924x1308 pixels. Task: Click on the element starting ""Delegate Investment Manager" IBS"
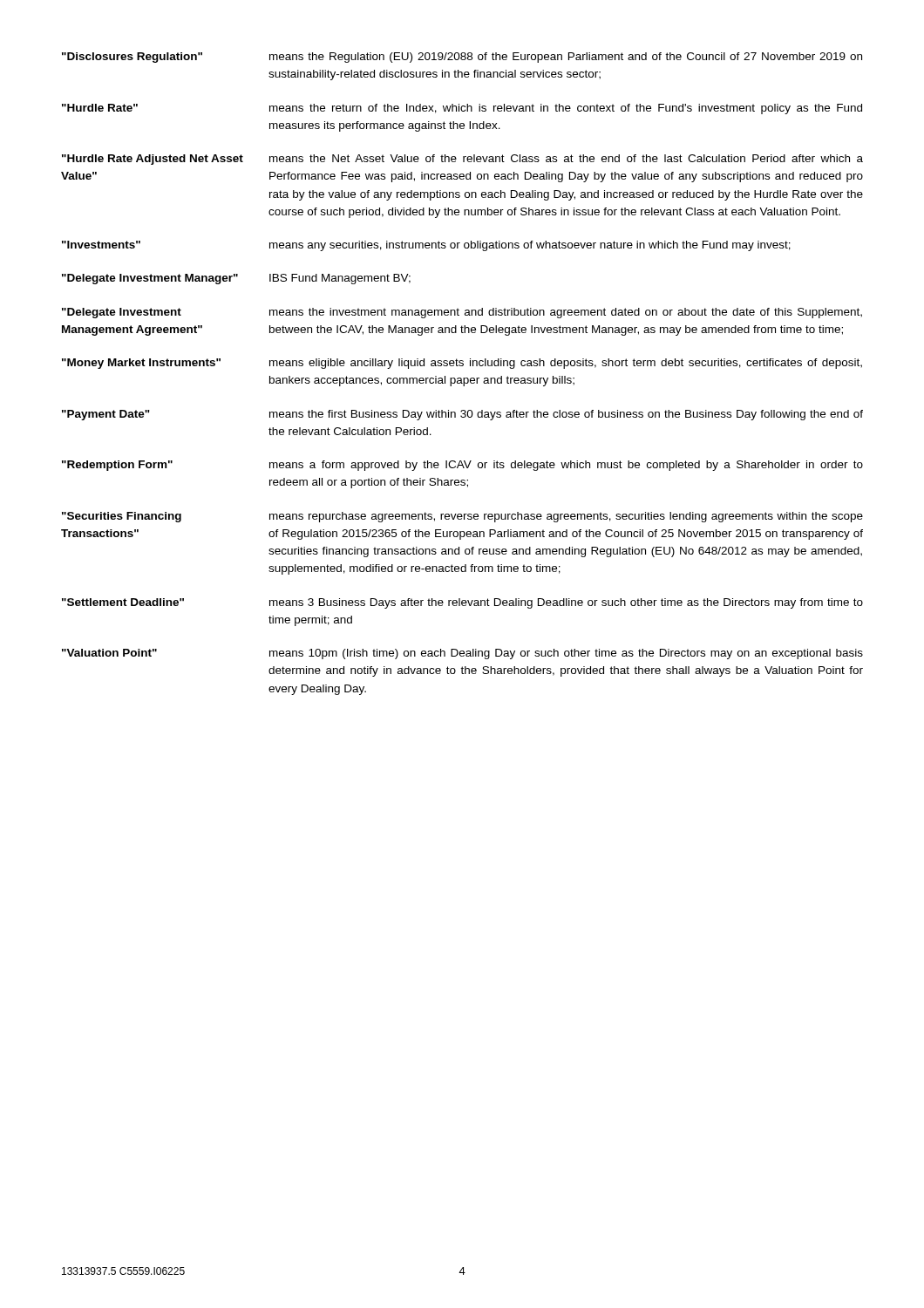[x=236, y=279]
